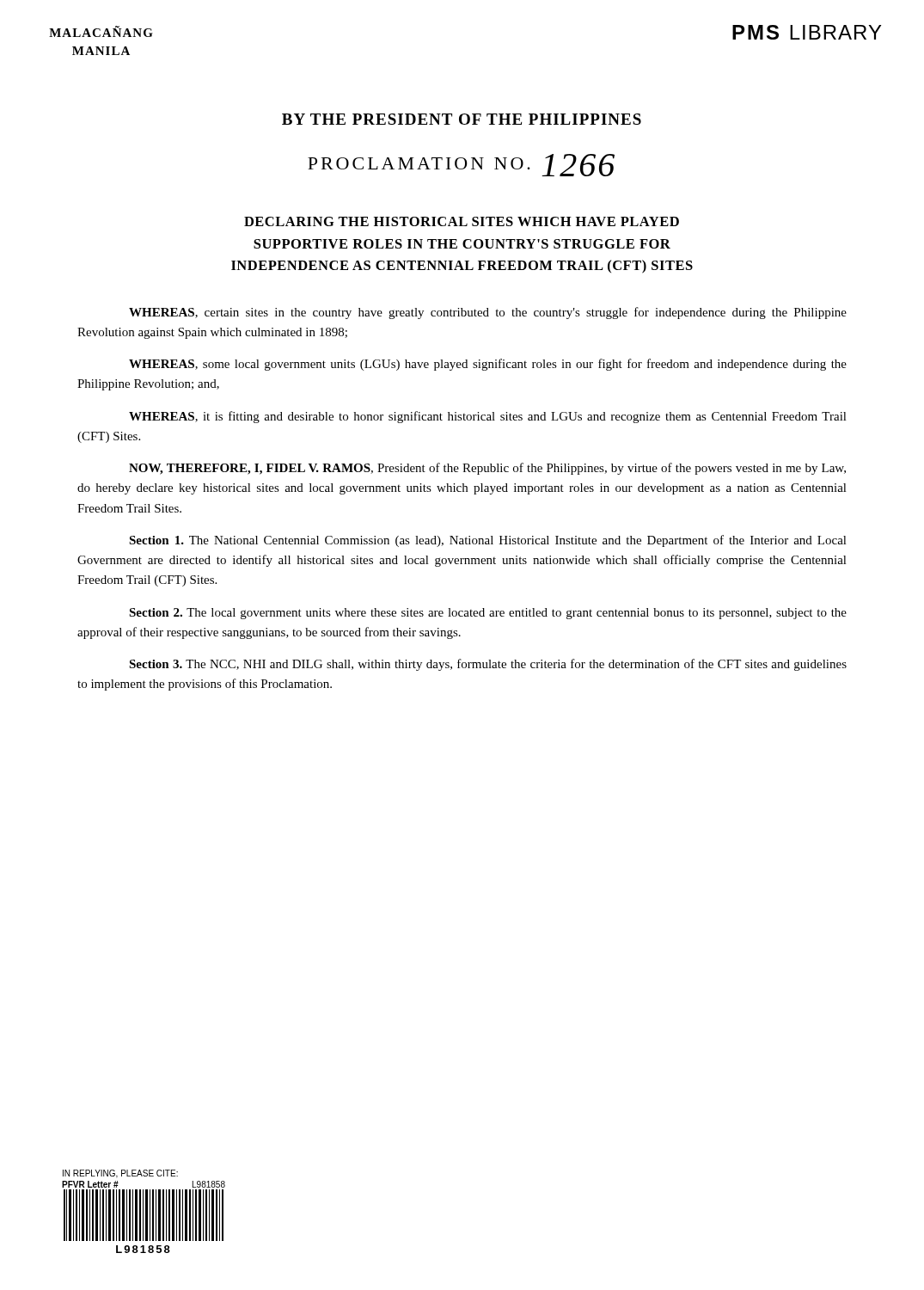Screen dimensions: 1290x924
Task: Select the element starting "Section 3. The NCC, NHI and"
Action: (x=462, y=674)
